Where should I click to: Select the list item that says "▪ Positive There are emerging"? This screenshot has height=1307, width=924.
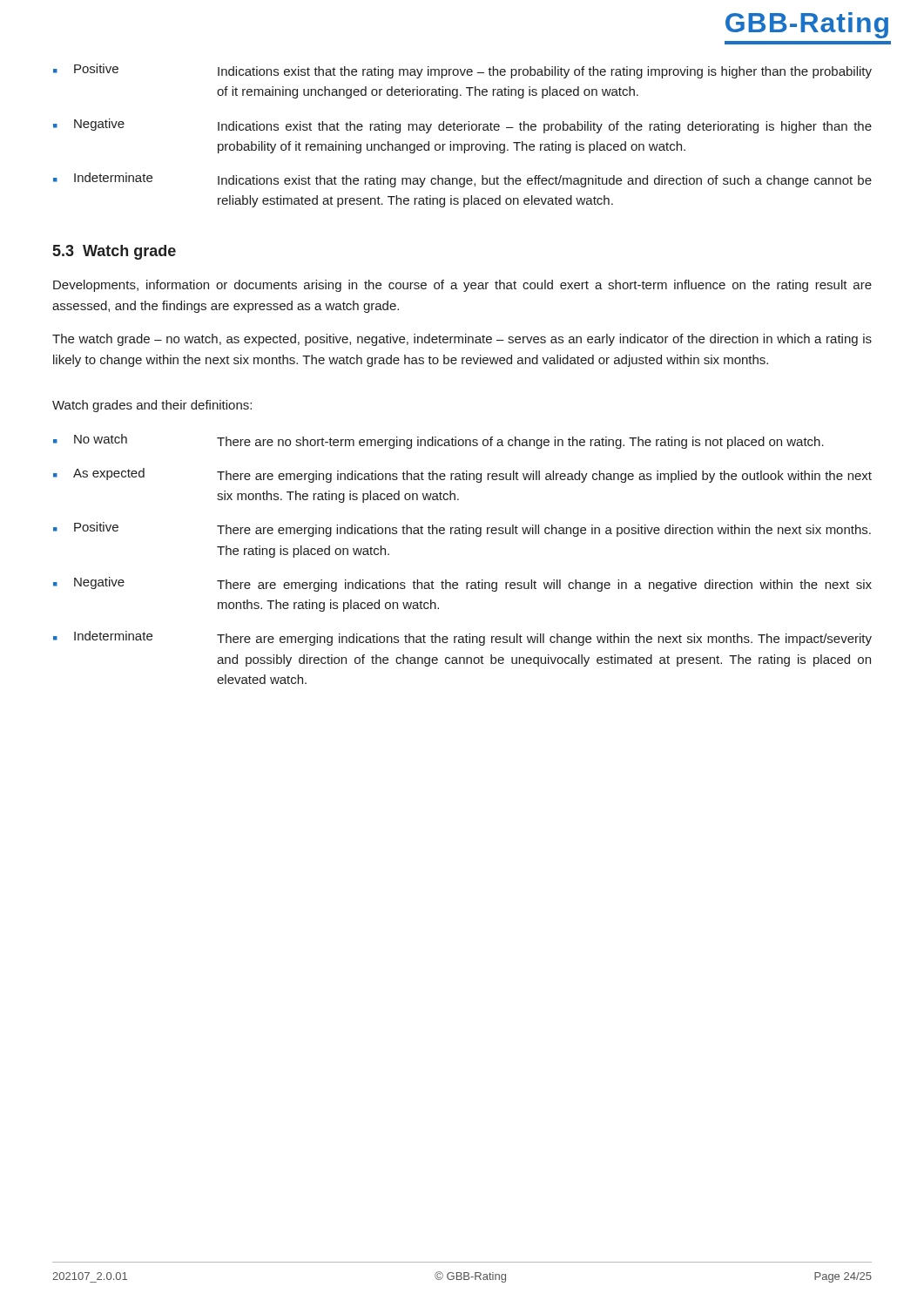462,540
